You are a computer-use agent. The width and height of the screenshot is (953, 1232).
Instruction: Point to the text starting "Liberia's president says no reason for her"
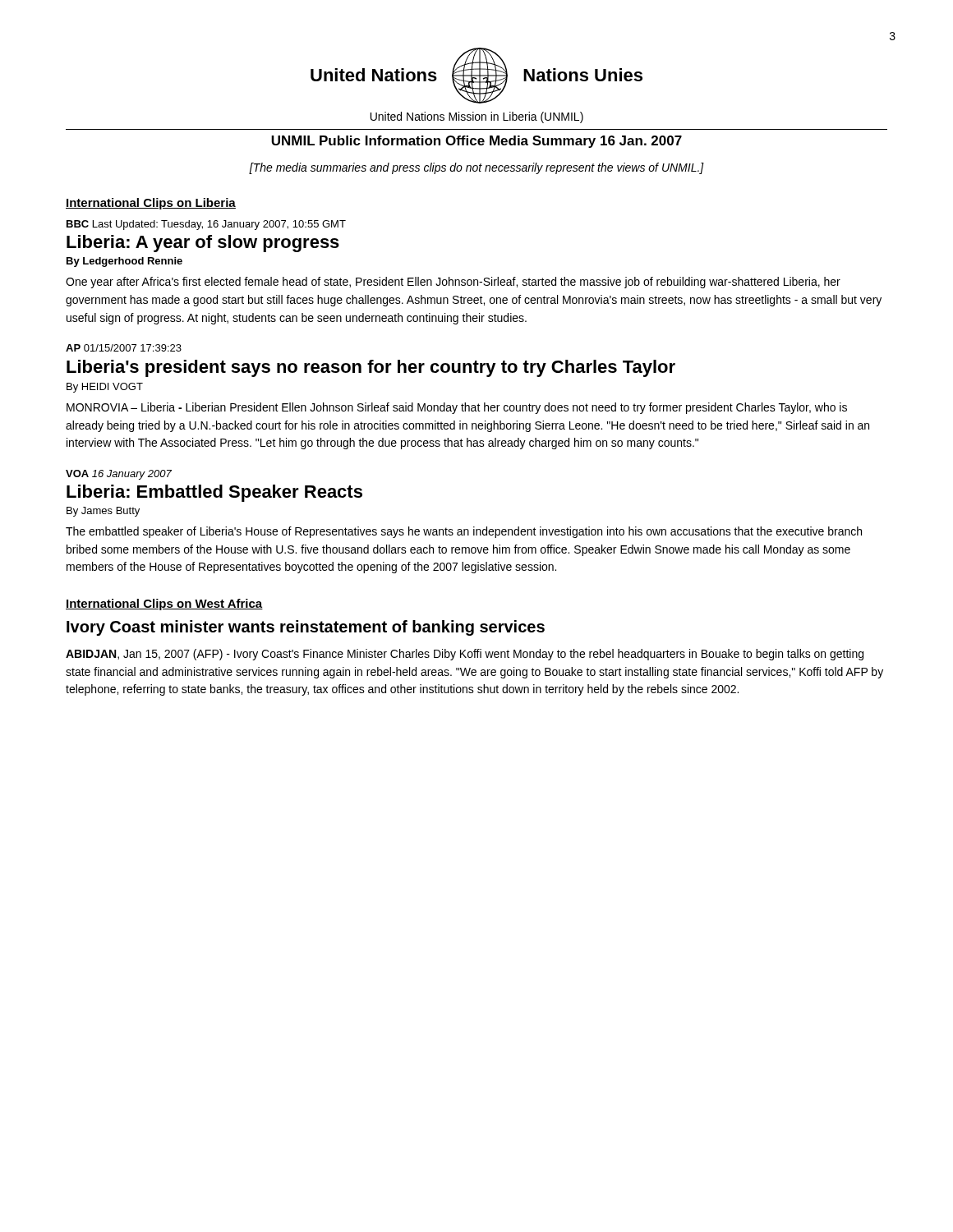[x=371, y=367]
